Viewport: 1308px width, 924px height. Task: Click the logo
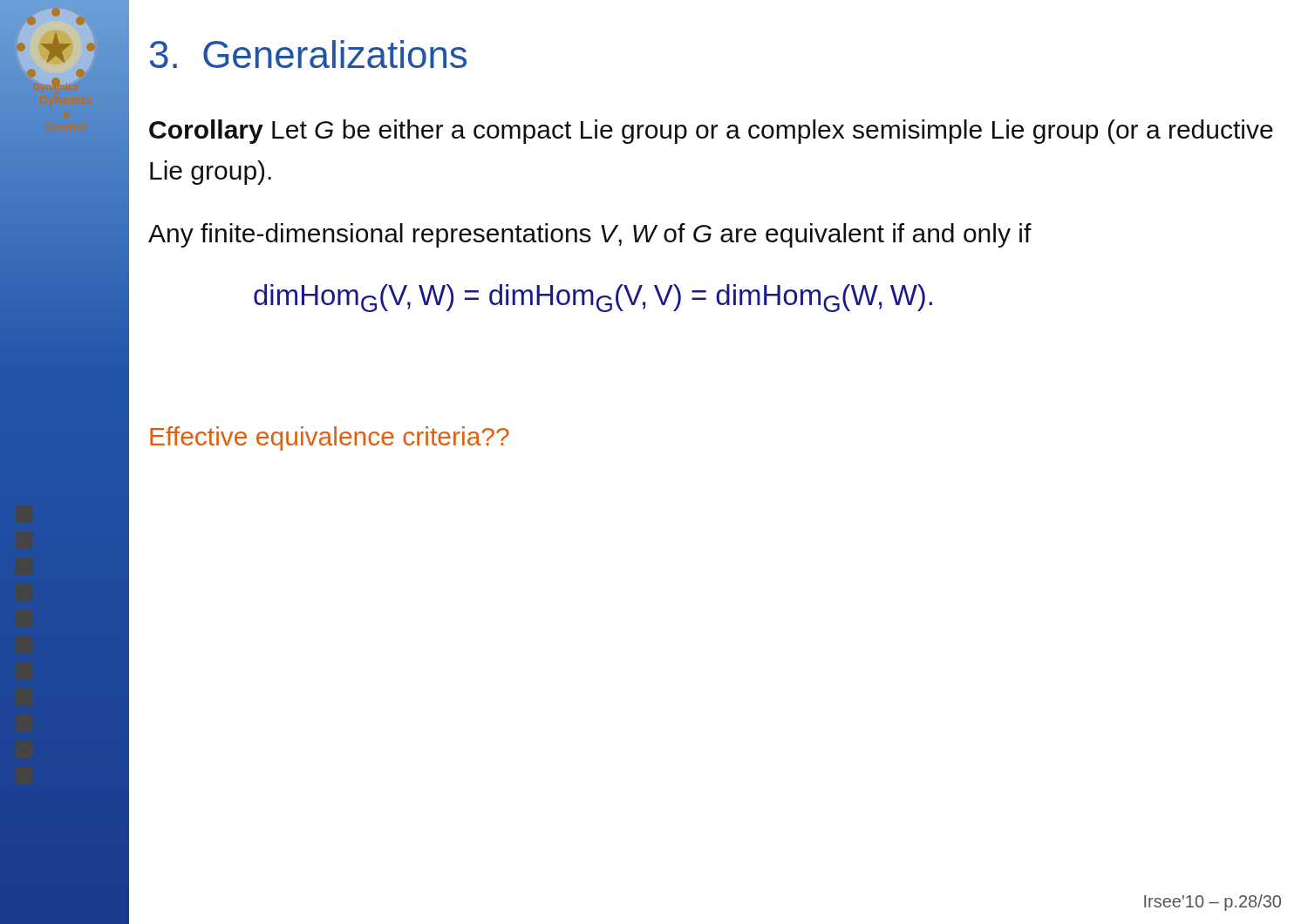click(x=66, y=51)
